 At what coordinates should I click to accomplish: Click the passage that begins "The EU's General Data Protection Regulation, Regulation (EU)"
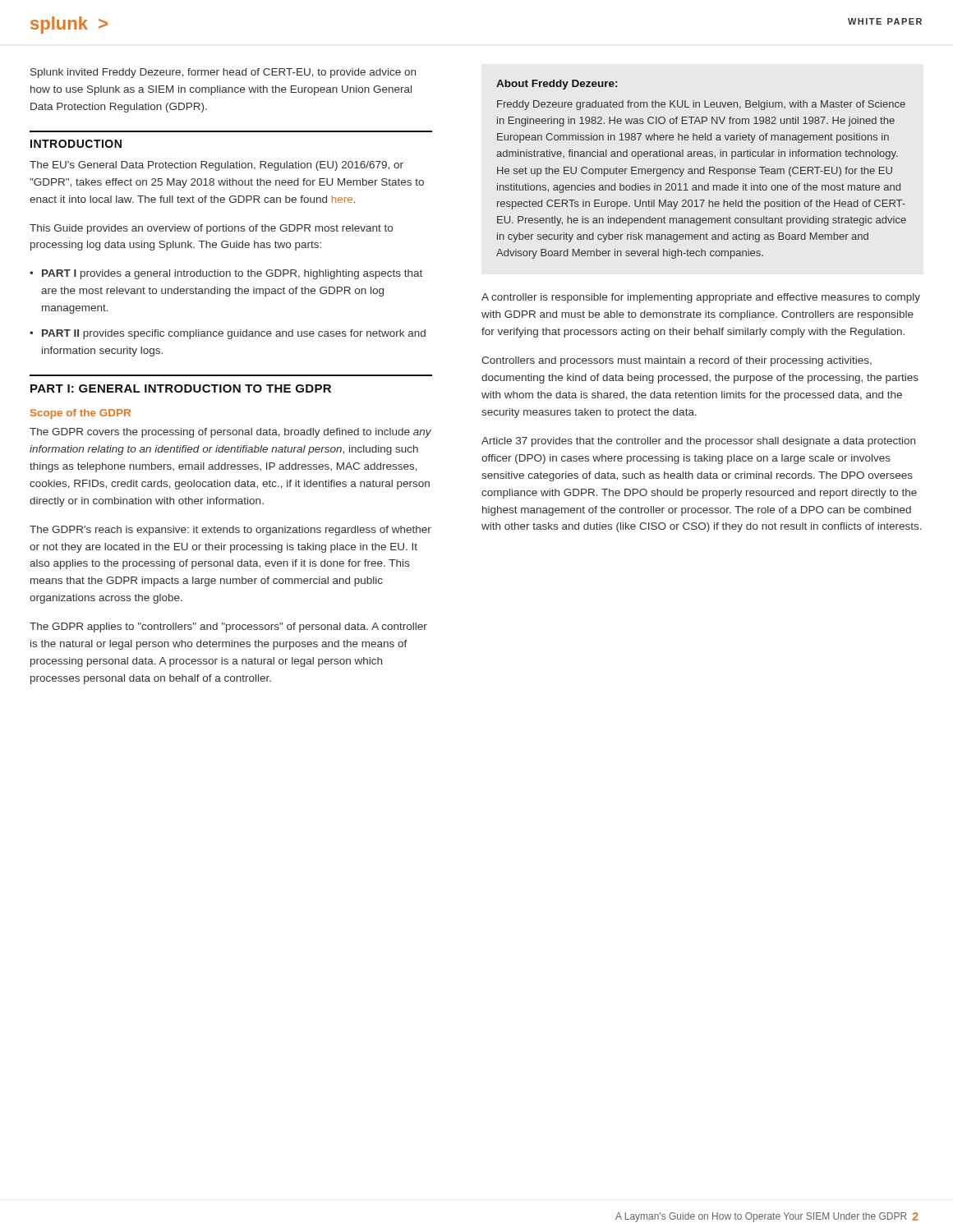point(227,182)
